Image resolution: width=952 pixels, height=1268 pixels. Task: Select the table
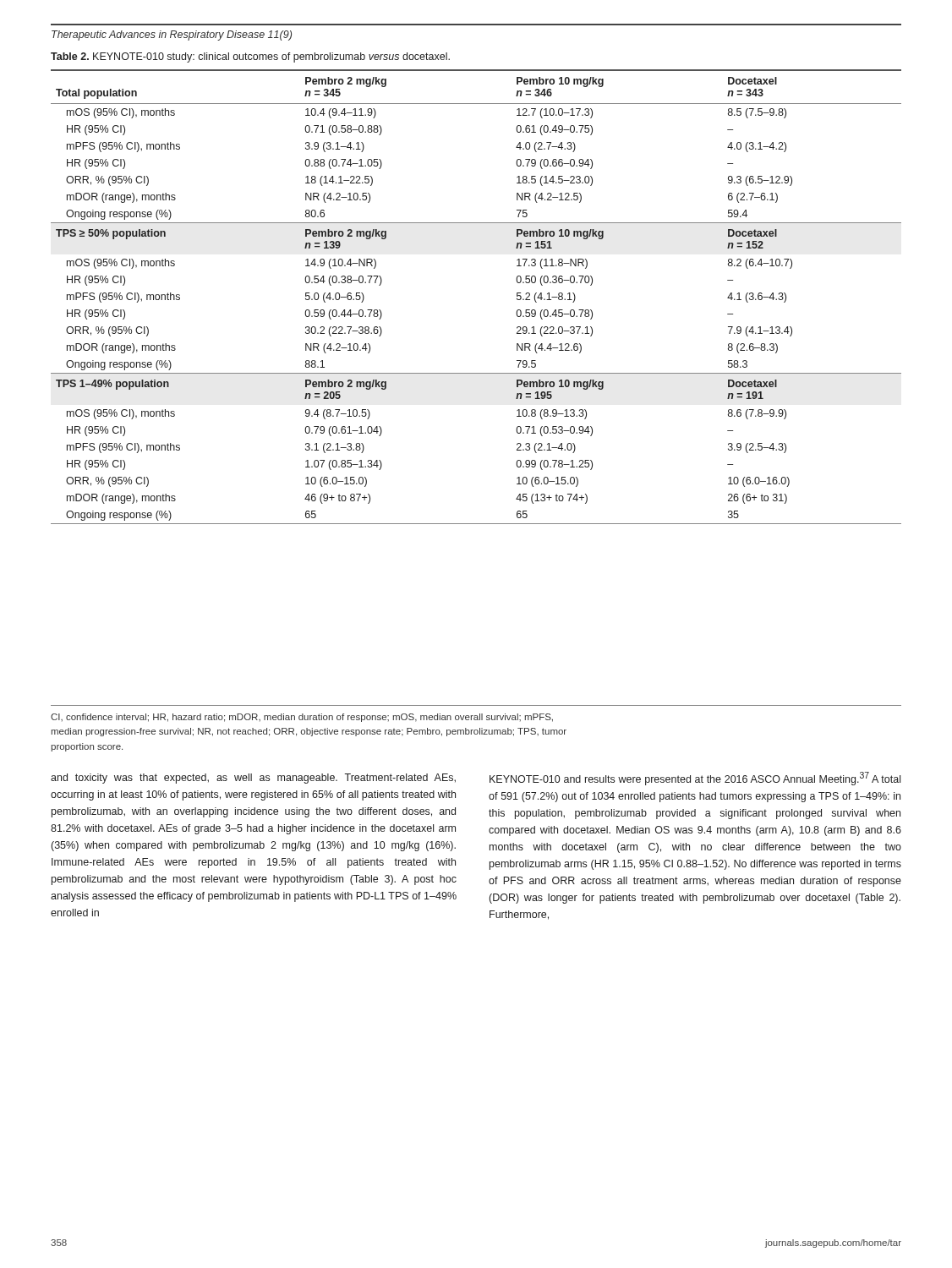tap(476, 297)
